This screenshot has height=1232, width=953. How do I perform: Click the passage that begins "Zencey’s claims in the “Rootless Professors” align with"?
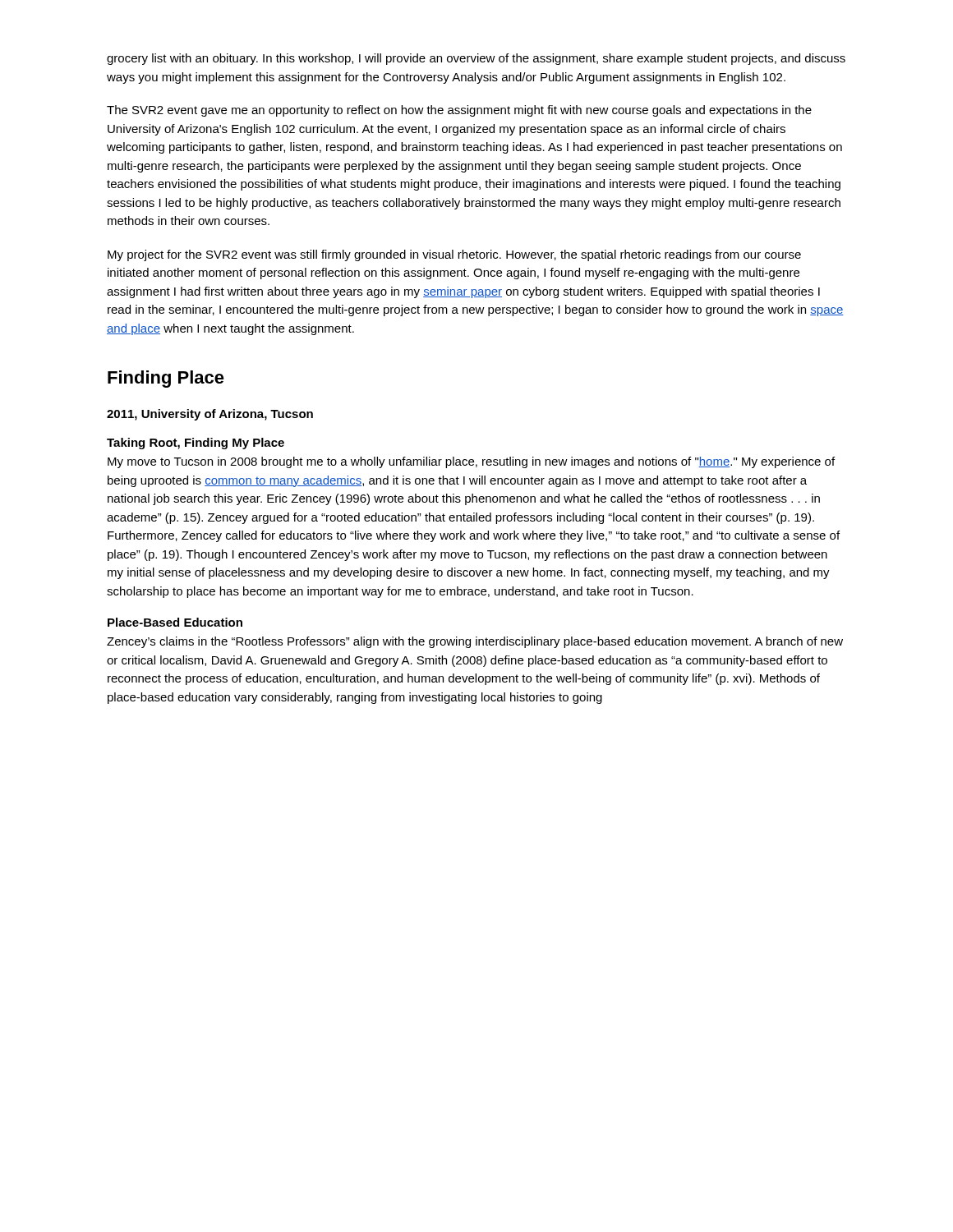coord(475,669)
